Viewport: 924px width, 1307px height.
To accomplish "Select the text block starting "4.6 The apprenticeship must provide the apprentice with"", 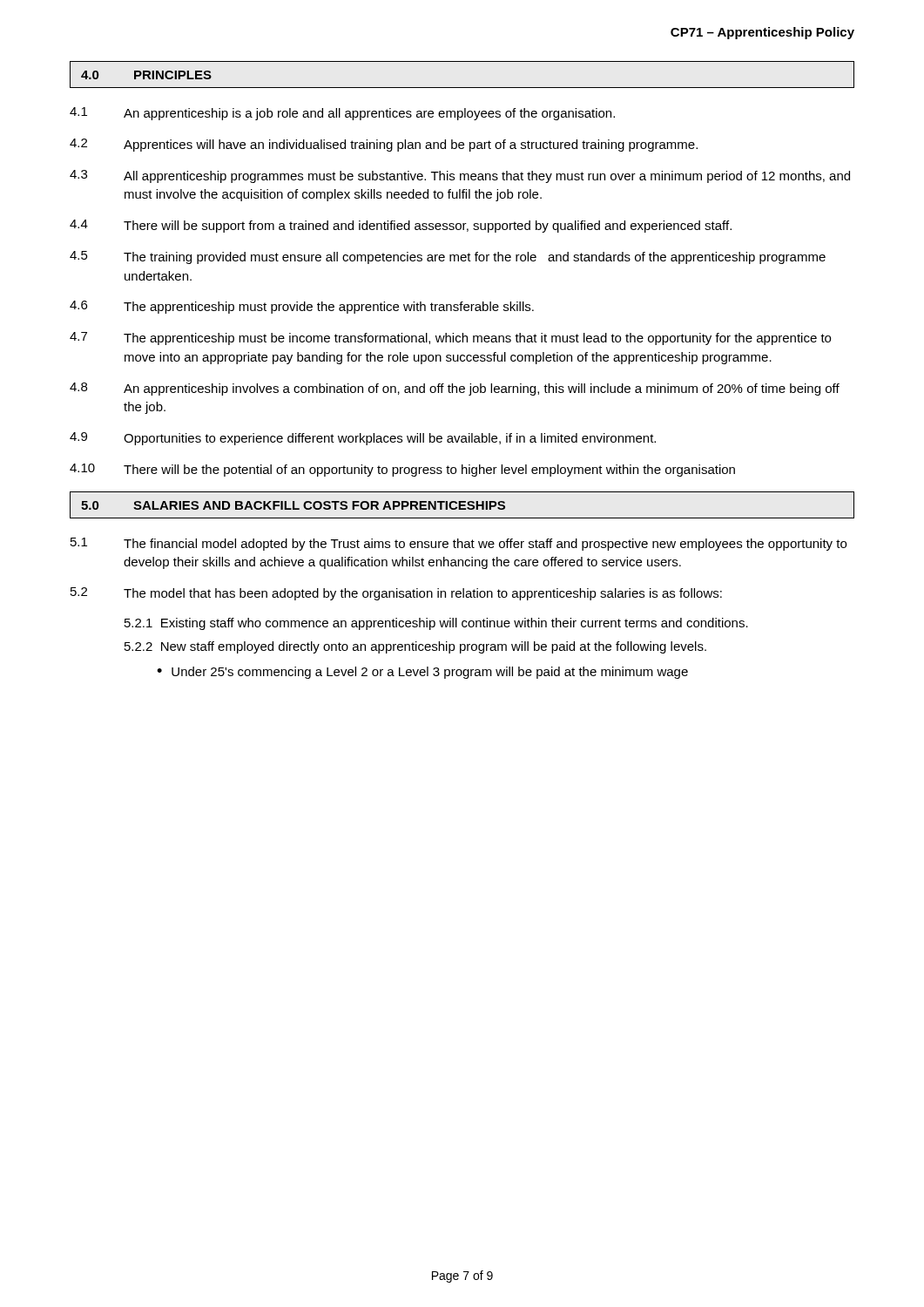I will point(462,307).
